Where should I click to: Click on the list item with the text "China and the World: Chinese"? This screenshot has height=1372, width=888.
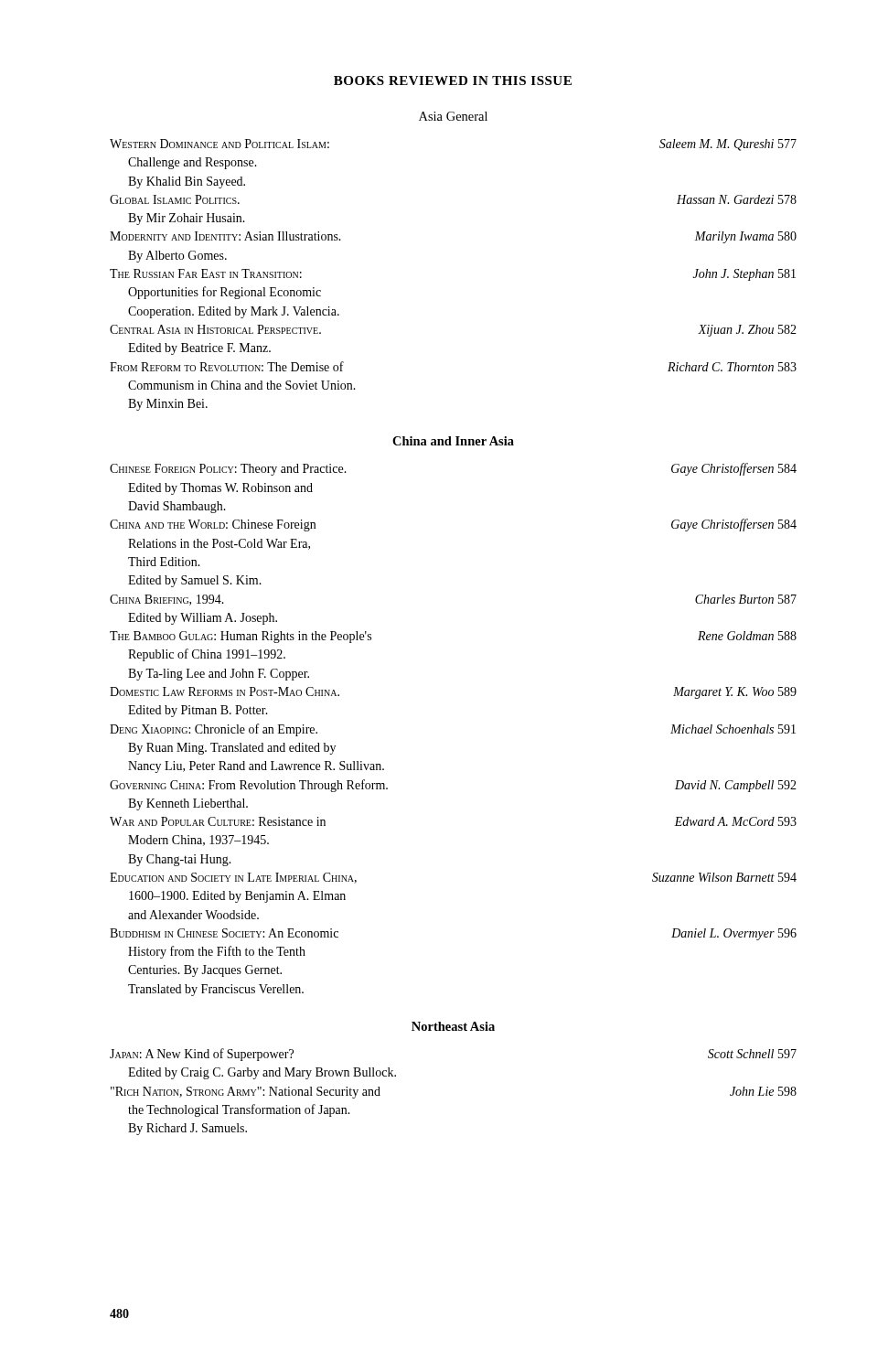coord(206,525)
